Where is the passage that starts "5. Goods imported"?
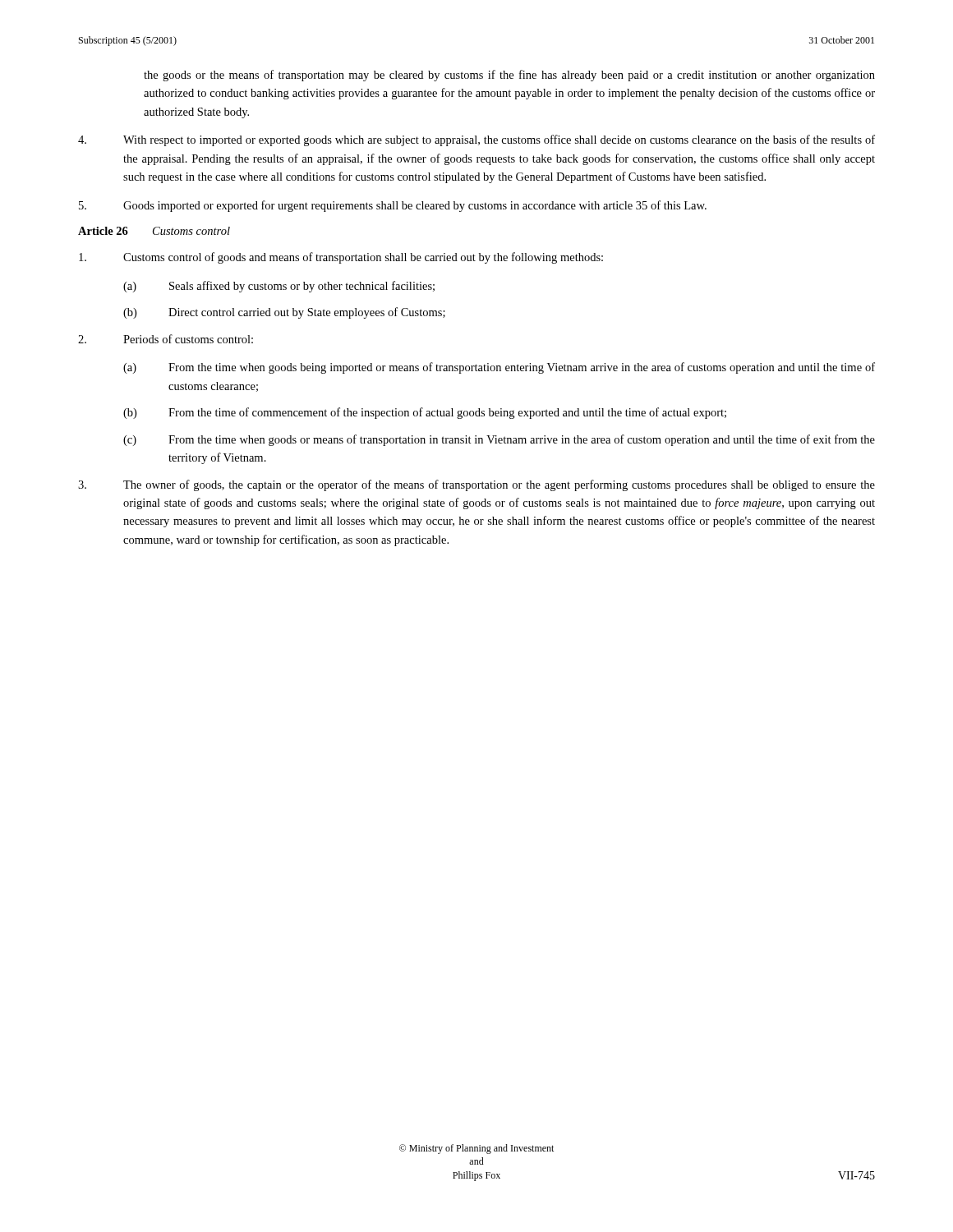Viewport: 953px width, 1232px height. (476, 205)
